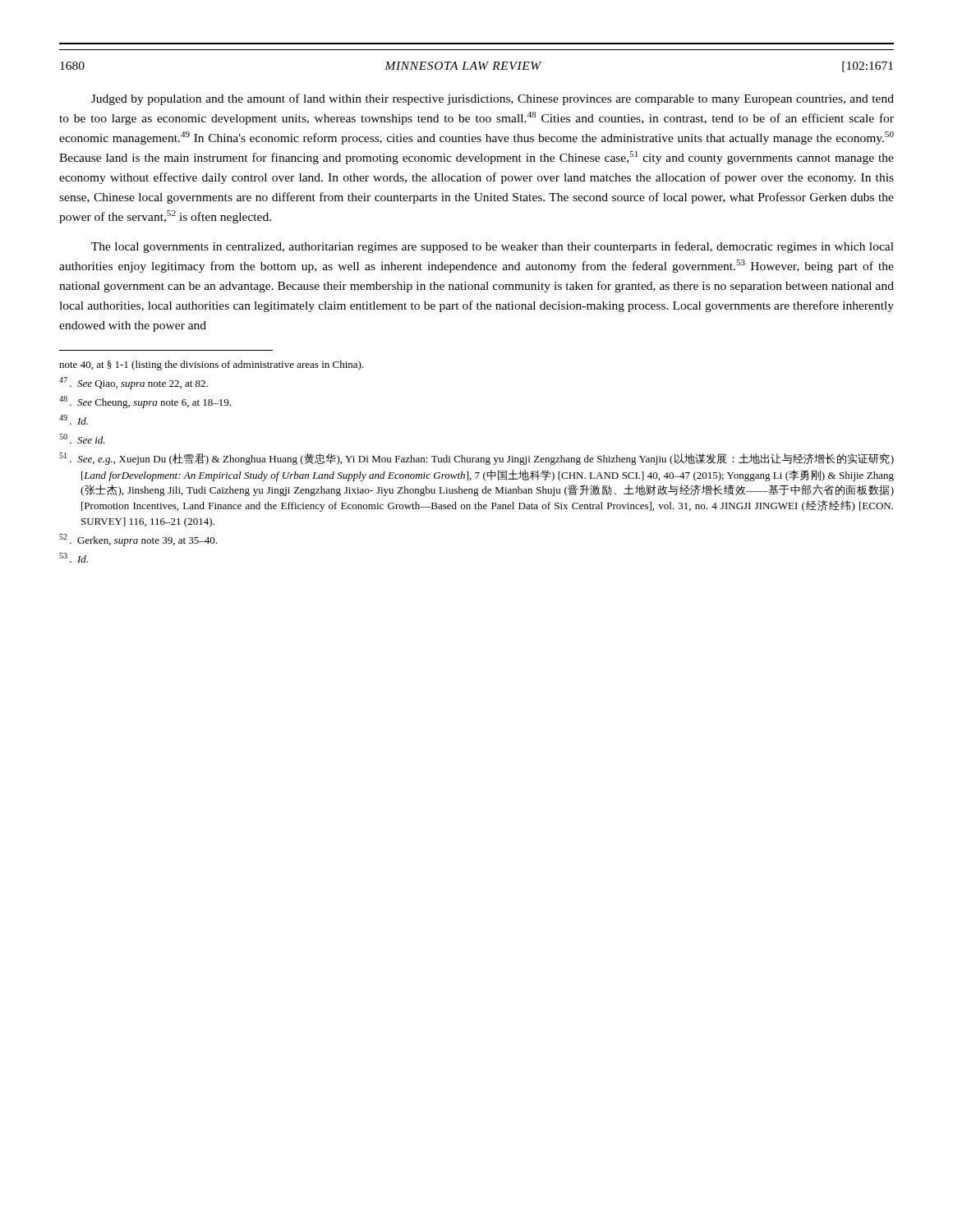Find the footnote that reads "Gerken, supra note 39, at"
Viewport: 953px width, 1232px height.
(138, 539)
